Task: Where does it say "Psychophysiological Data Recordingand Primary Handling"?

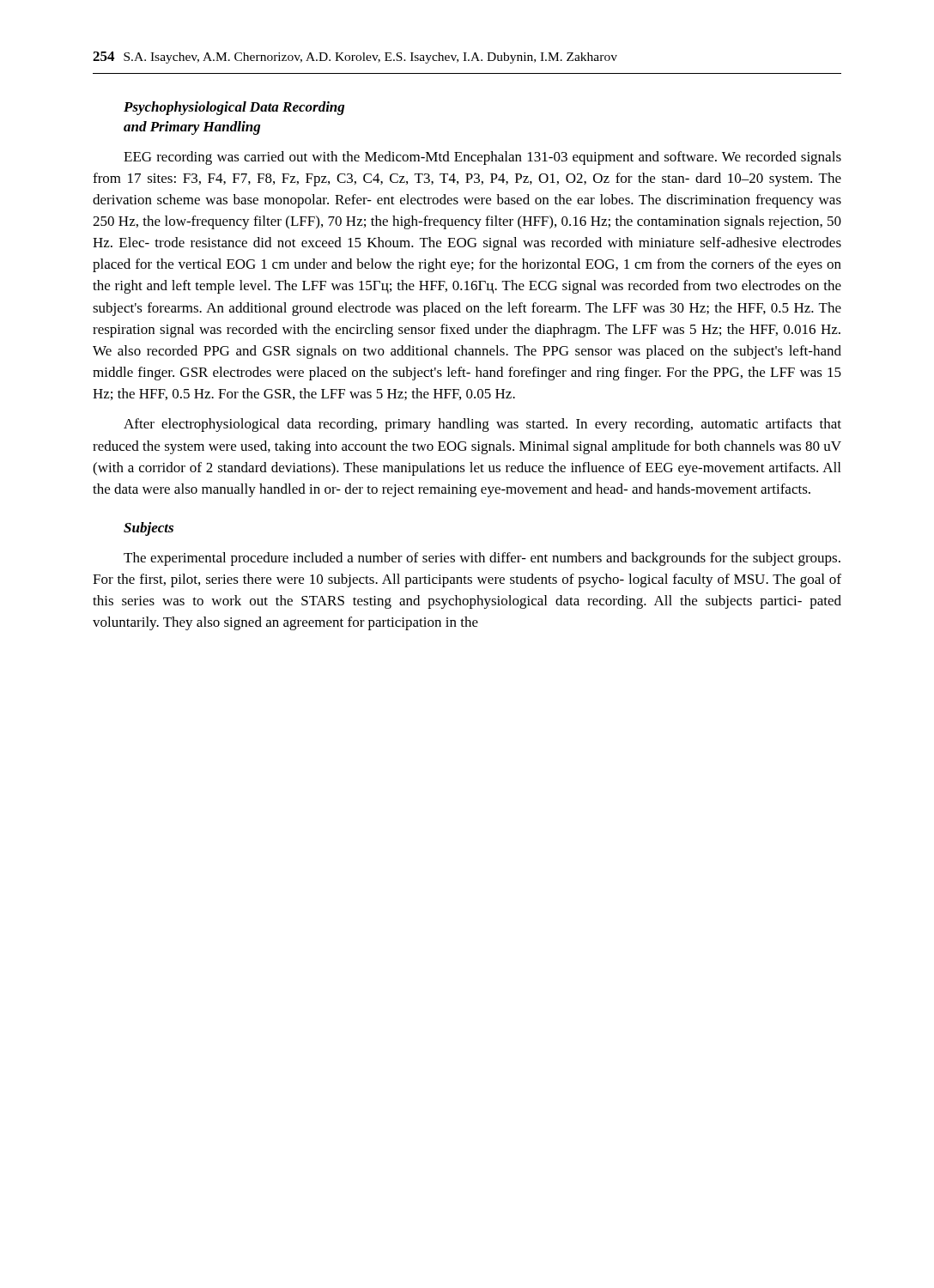Action: click(234, 116)
